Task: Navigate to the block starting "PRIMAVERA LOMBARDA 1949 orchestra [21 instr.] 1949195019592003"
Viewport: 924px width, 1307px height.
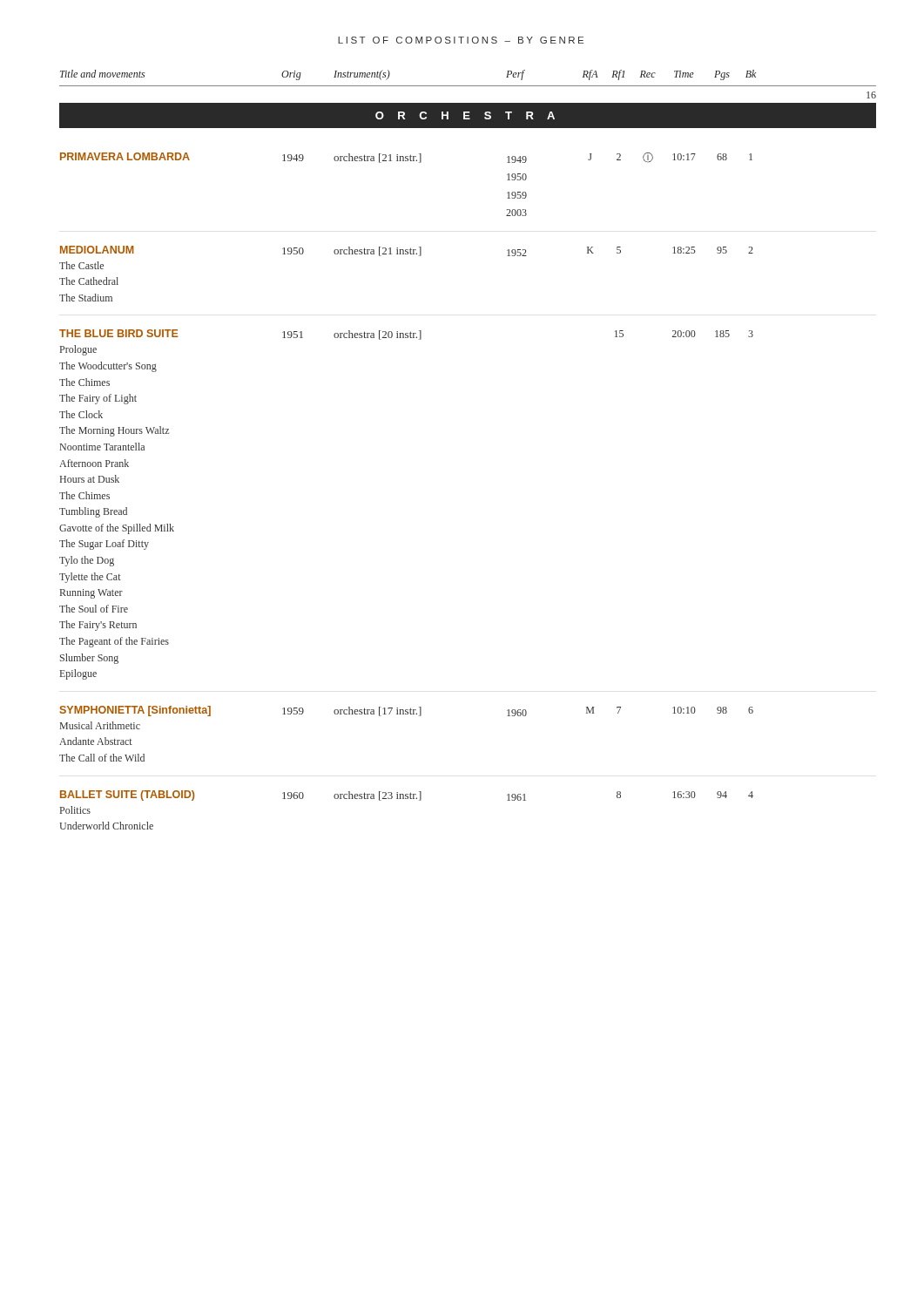Action: coord(406,158)
